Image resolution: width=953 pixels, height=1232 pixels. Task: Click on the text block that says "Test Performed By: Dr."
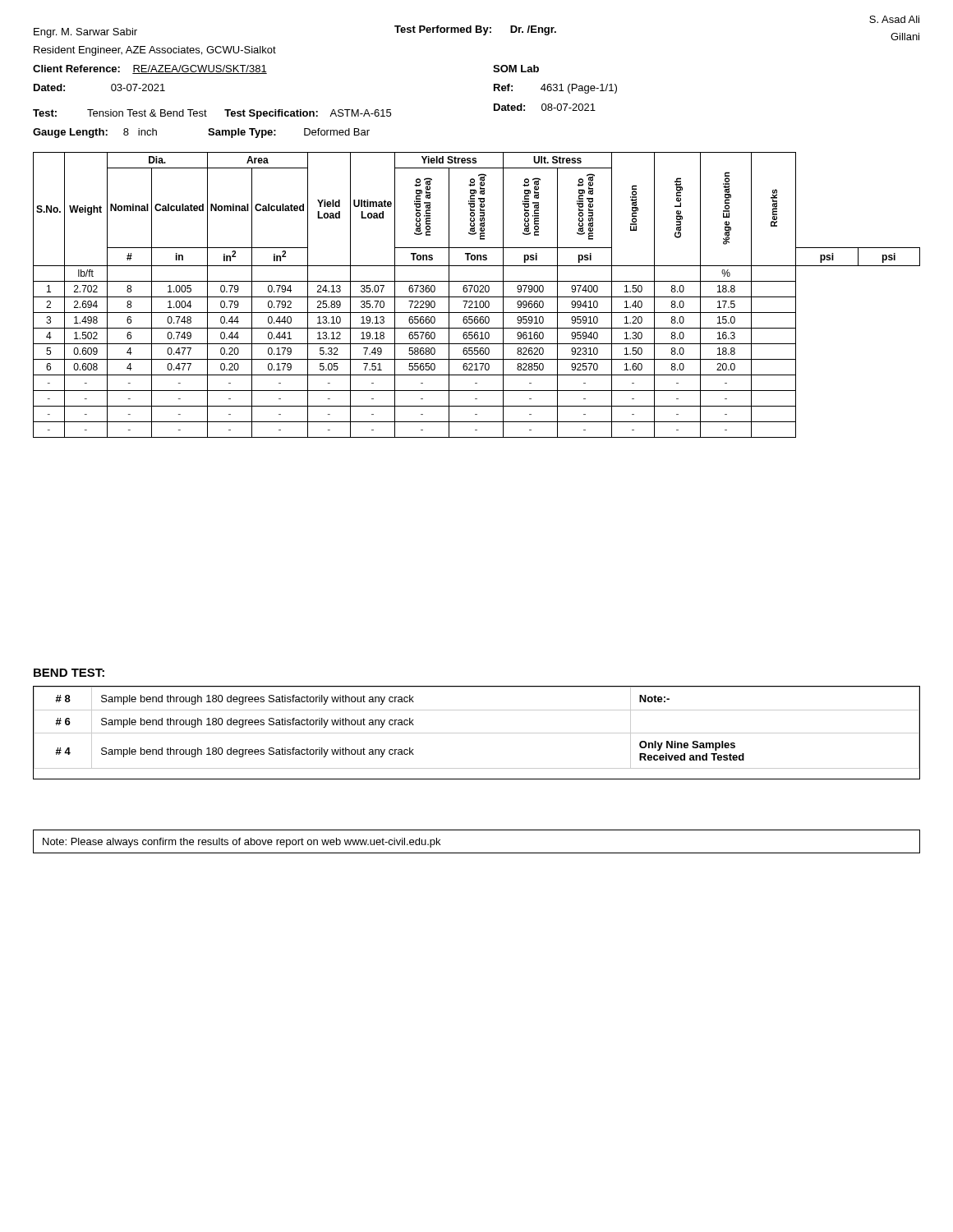(x=476, y=29)
